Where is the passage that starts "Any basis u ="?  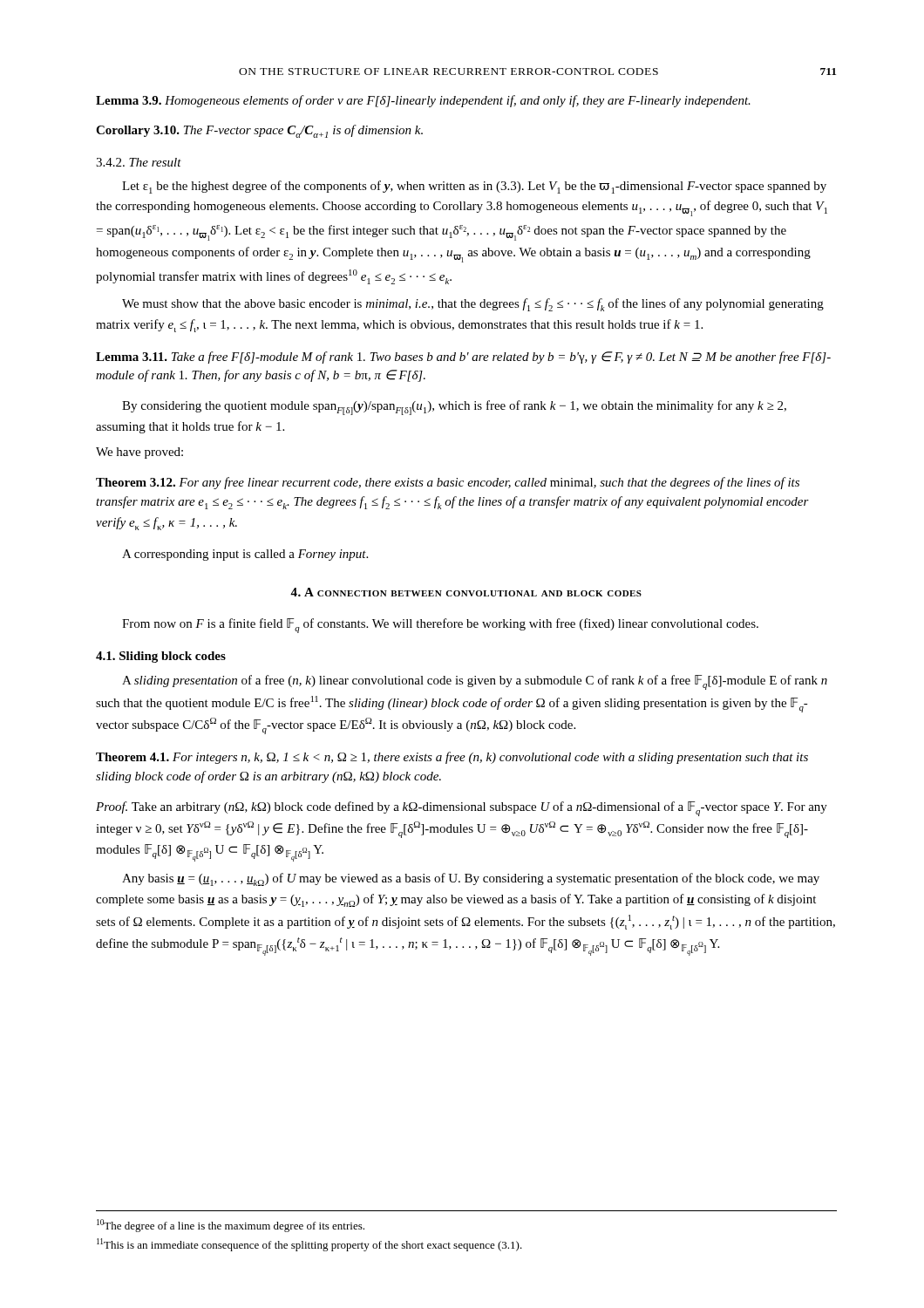[466, 913]
